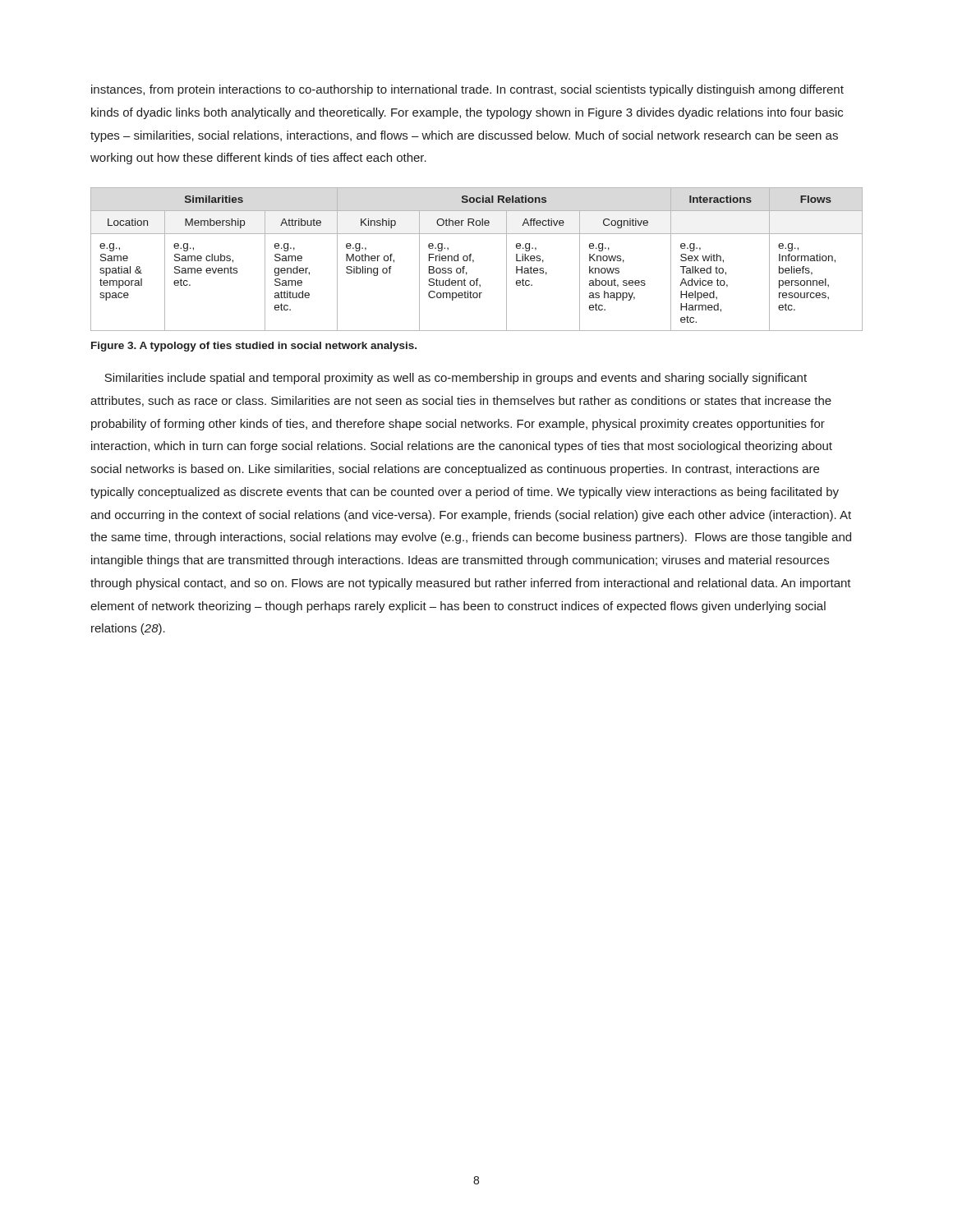Click the passage that begins "instances, from protein interactions to co-authorship"

pyautogui.click(x=476, y=124)
